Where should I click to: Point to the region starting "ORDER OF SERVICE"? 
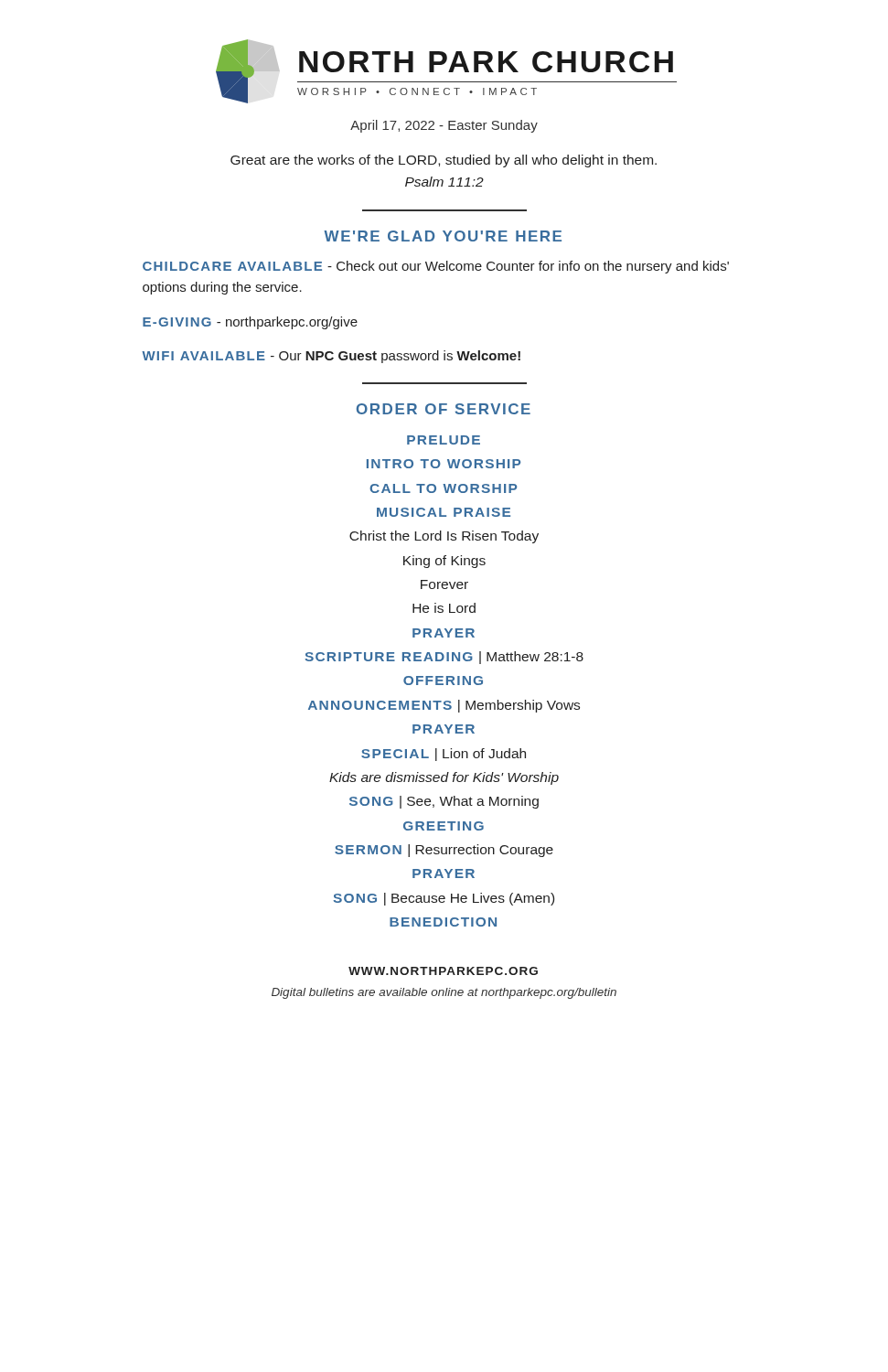(444, 409)
